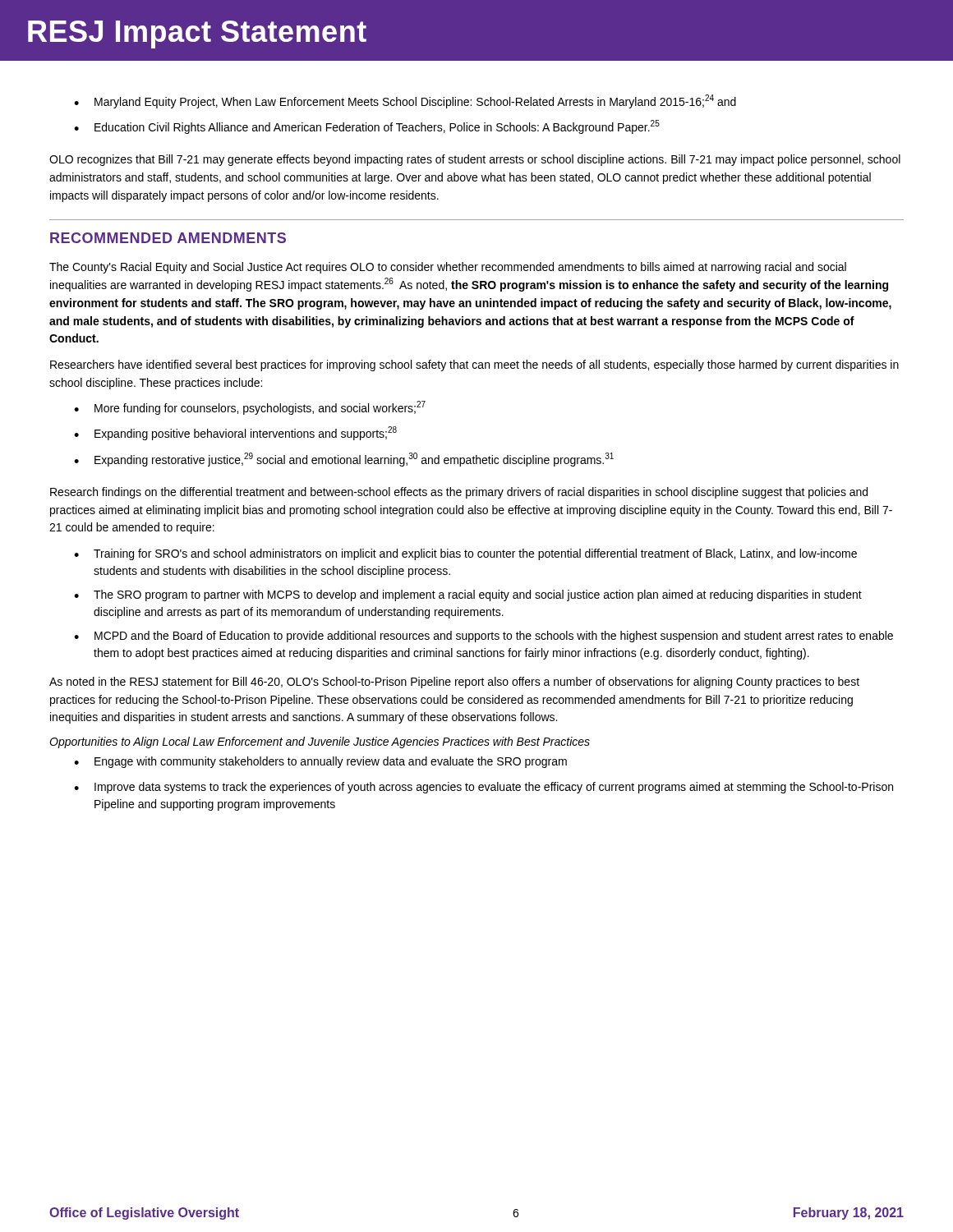
Task: Find the block on this page that starts "OLO recognizes that Bill 7-21"
Action: coord(475,177)
